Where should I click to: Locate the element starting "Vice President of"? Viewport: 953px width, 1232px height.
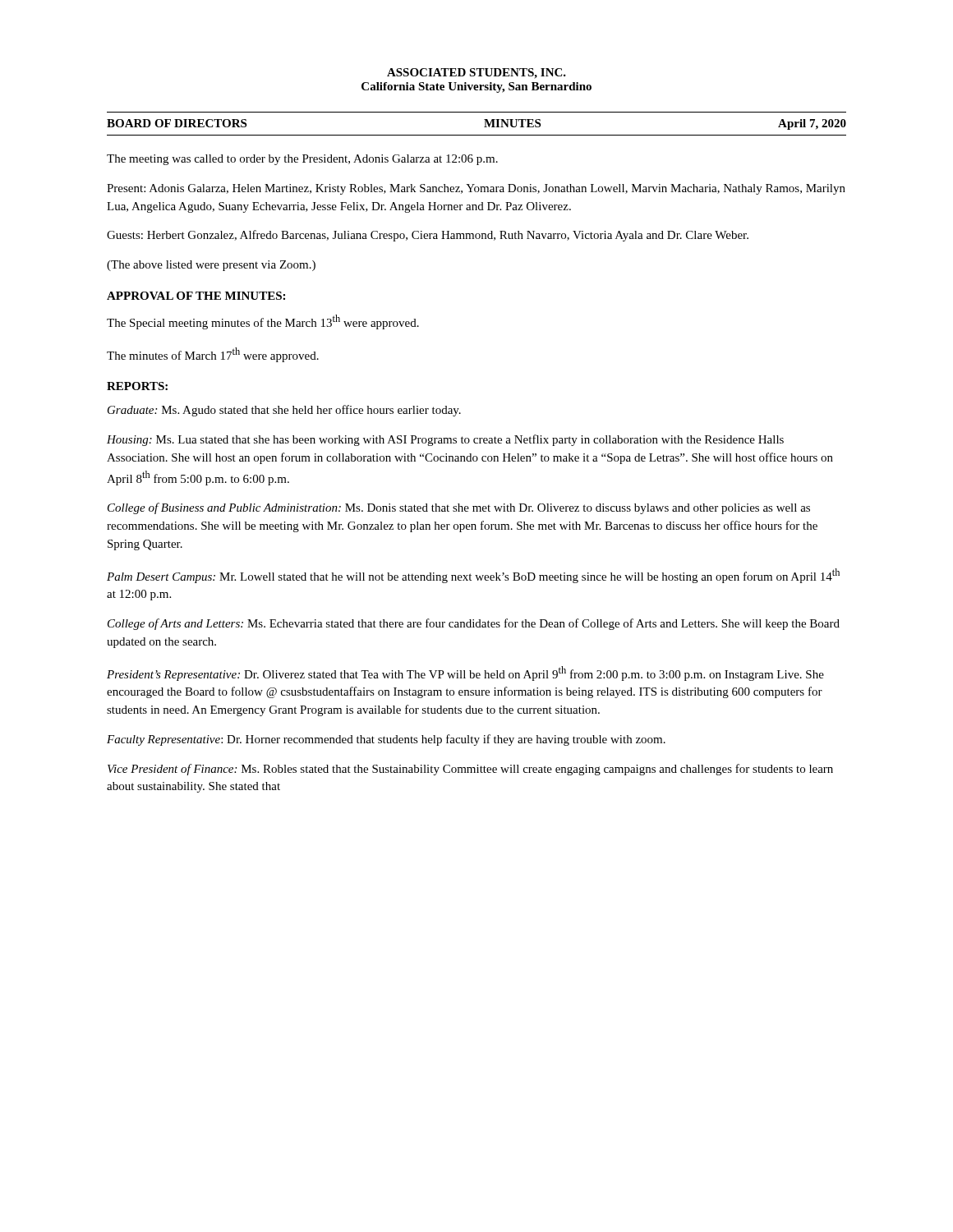point(470,777)
